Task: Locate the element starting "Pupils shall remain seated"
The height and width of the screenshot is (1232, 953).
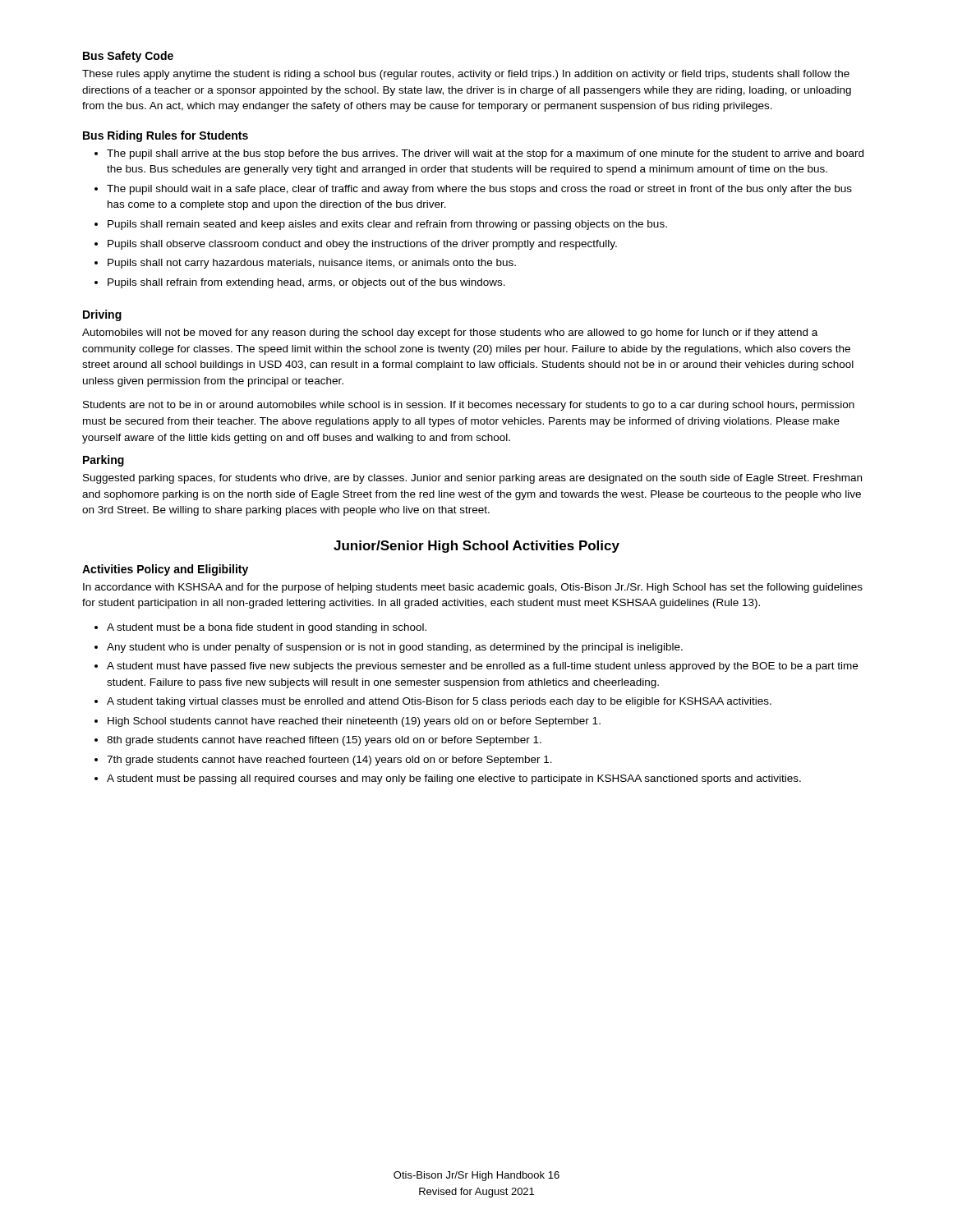Action: tap(387, 224)
